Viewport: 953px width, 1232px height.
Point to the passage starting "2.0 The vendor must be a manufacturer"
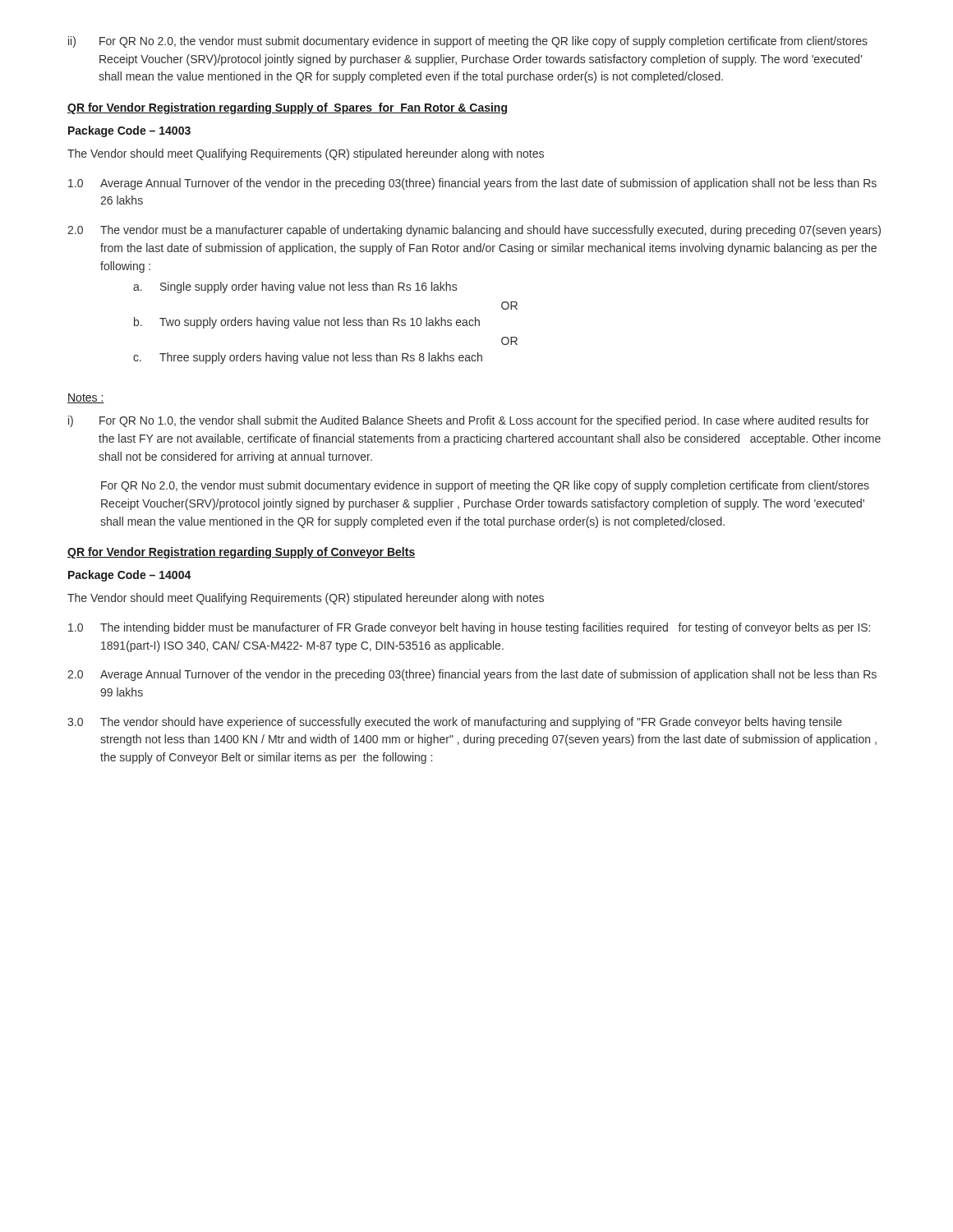pyautogui.click(x=476, y=249)
